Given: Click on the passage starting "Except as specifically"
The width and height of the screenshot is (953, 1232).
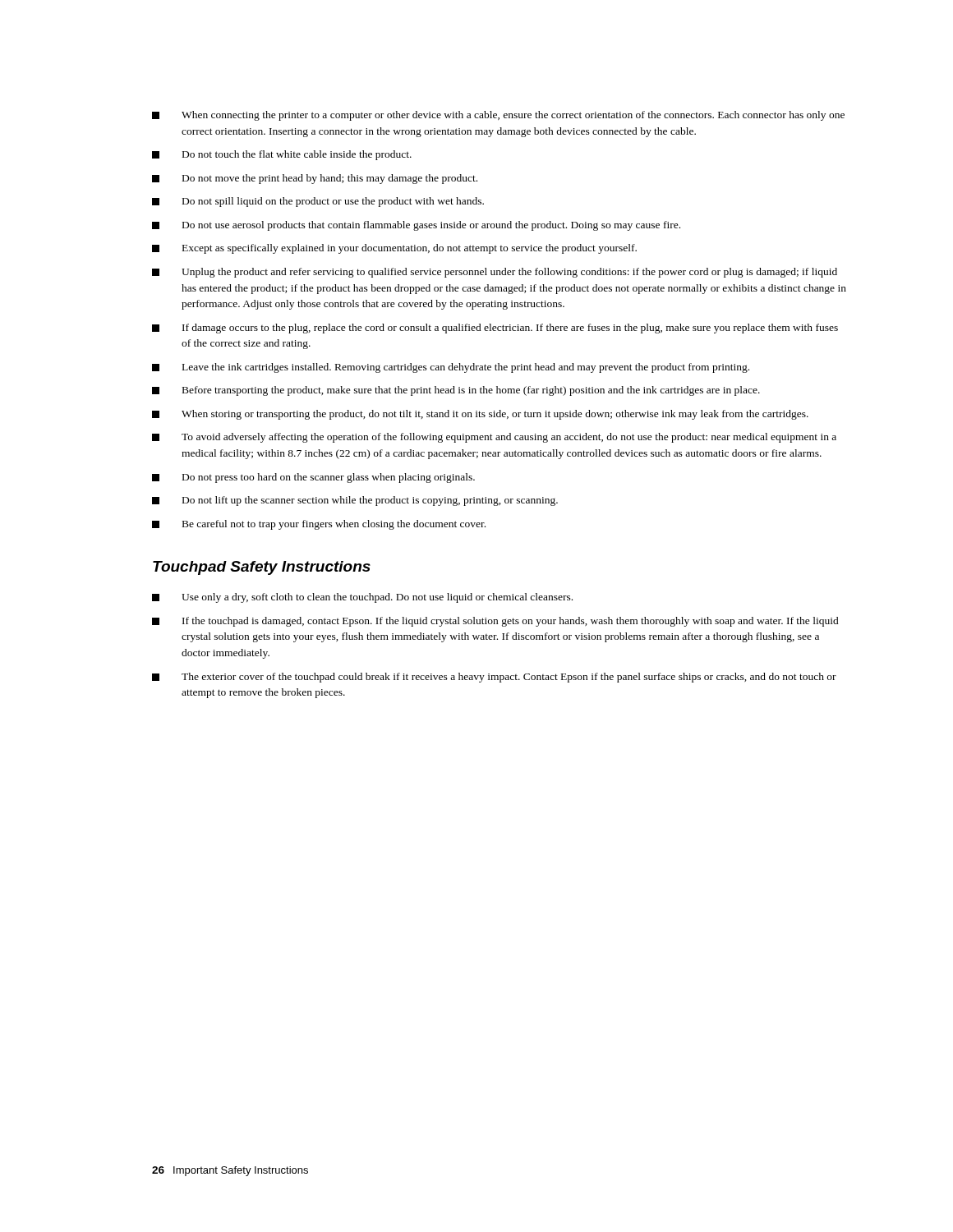Looking at the screenshot, I should [499, 248].
